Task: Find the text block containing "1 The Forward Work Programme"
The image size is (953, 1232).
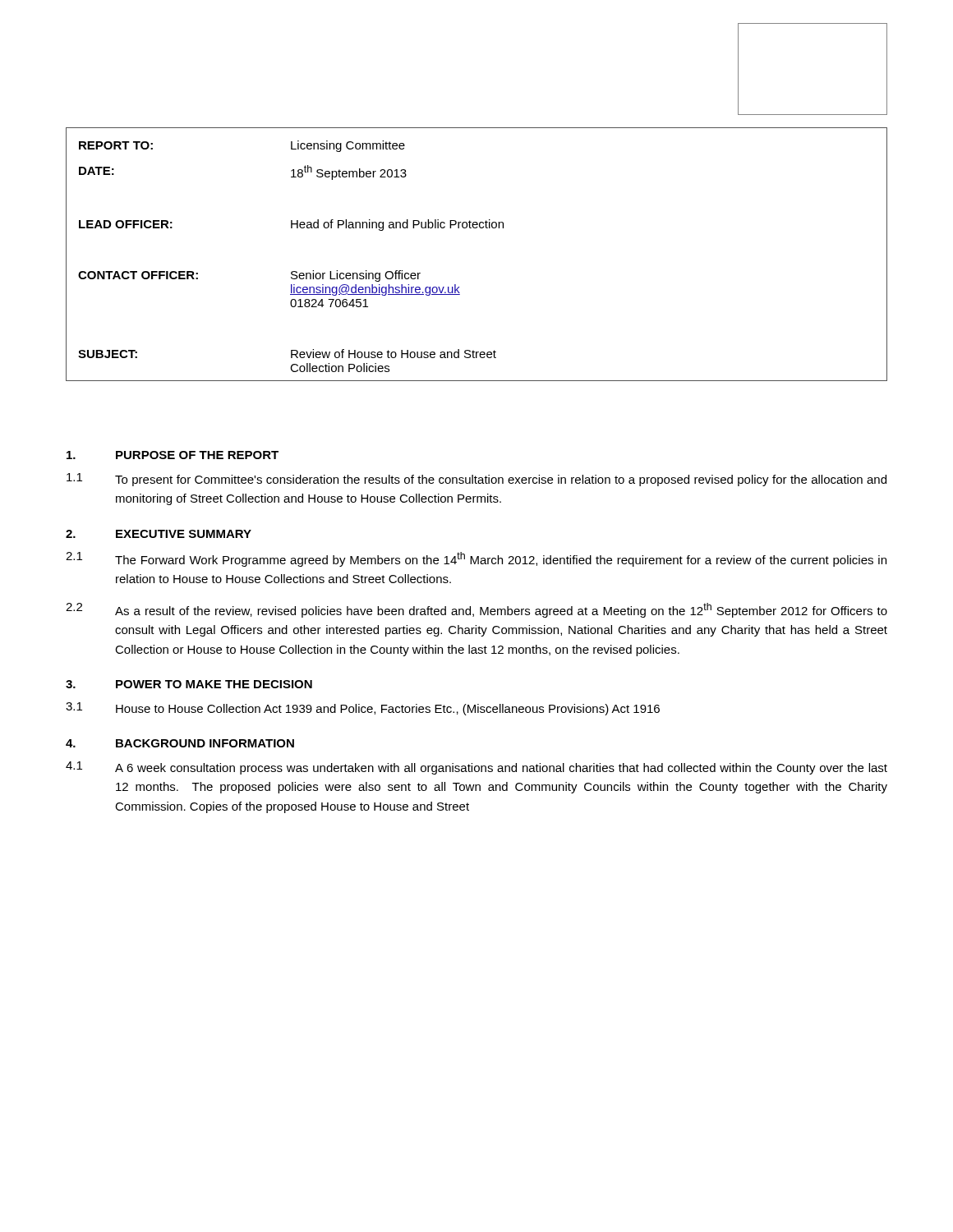Action: coord(476,568)
